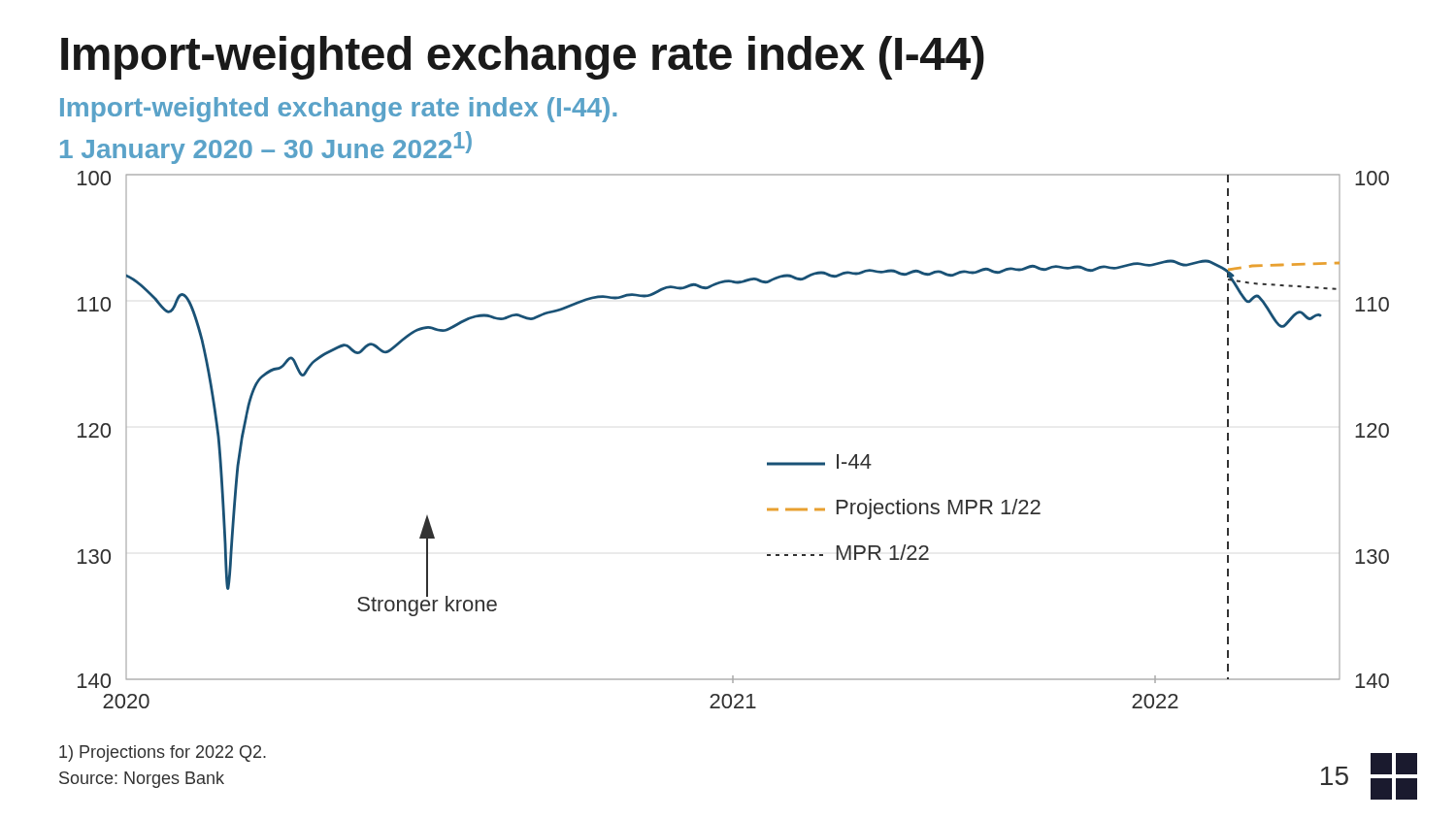Locate the region starting "Import-weighted exchange rate index (I-44)."
This screenshot has height=819, width=1456.
pyautogui.click(x=338, y=107)
